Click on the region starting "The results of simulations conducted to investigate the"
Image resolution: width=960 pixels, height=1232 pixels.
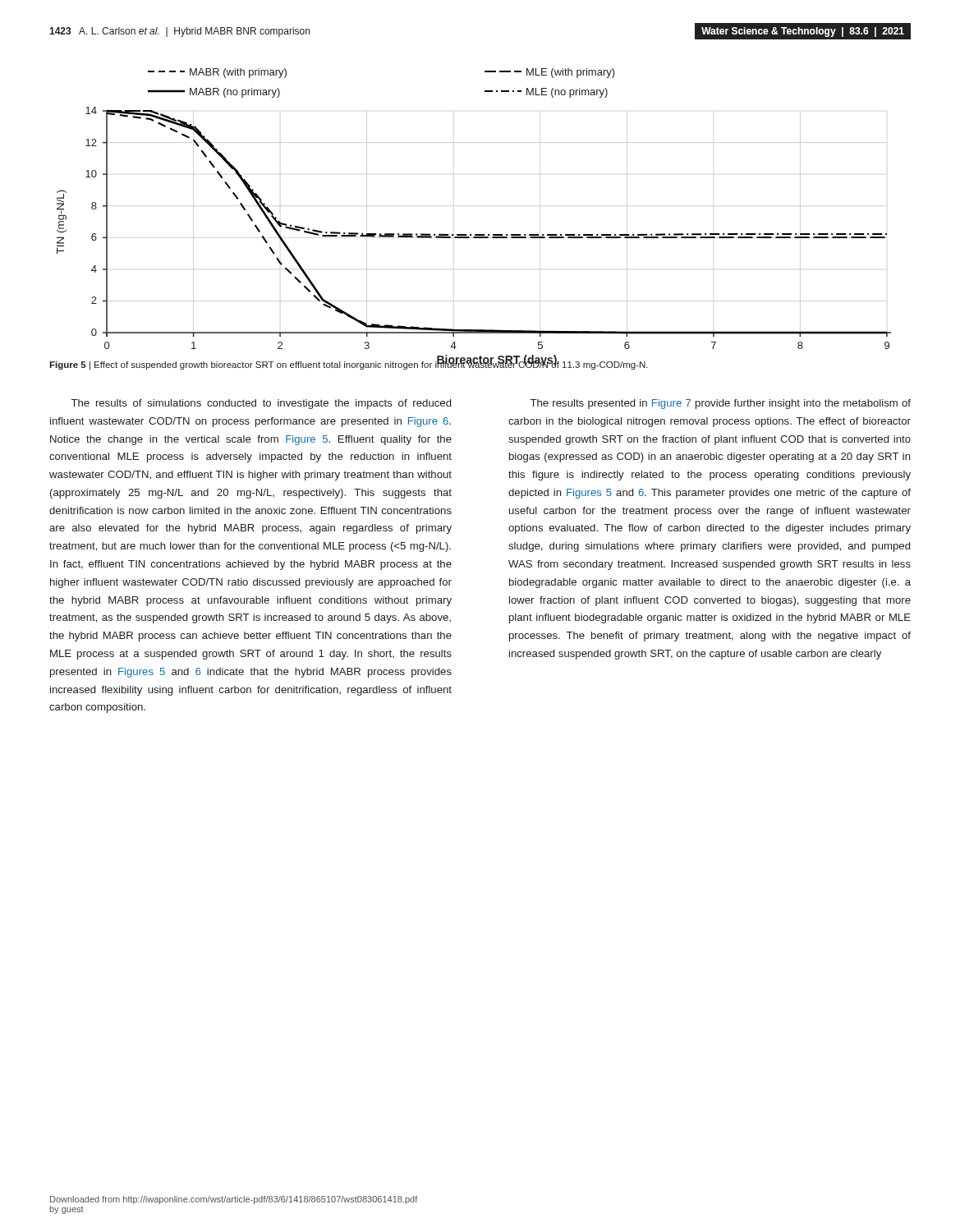pyautogui.click(x=250, y=555)
